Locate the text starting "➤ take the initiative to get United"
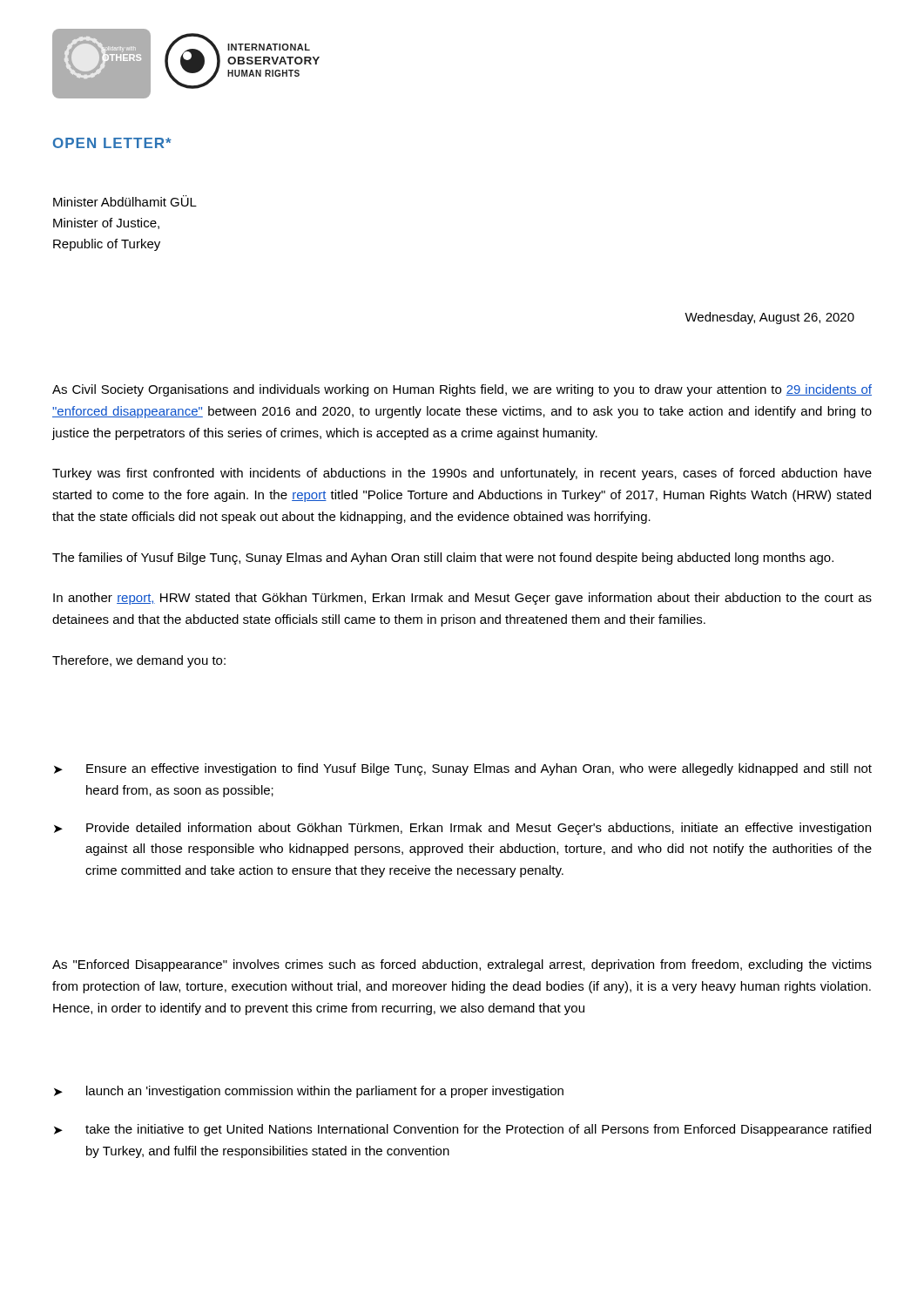 pos(462,1140)
